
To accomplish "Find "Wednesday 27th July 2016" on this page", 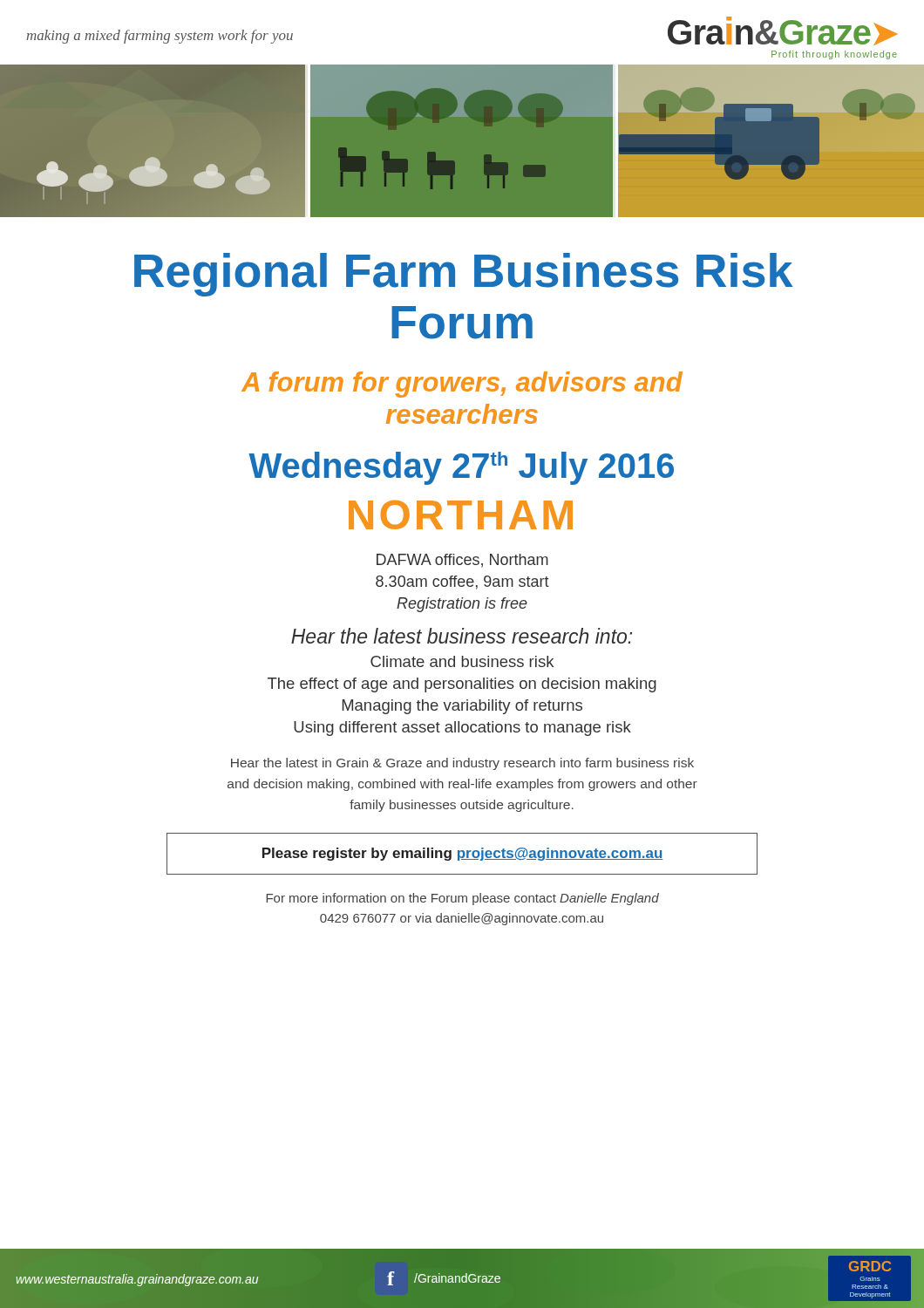I will 462,466.
